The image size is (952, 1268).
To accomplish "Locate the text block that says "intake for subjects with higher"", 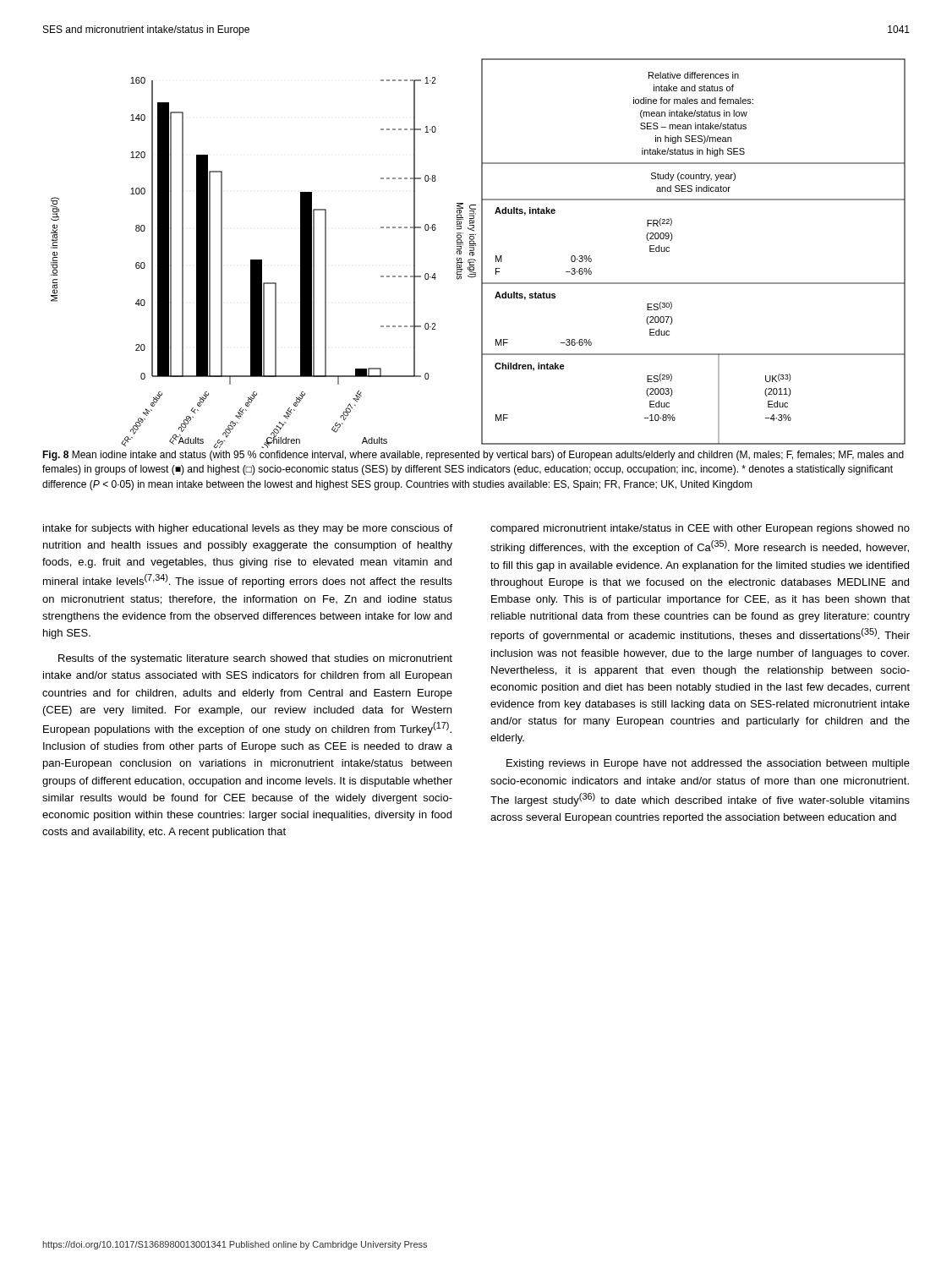I will click(x=247, y=581).
